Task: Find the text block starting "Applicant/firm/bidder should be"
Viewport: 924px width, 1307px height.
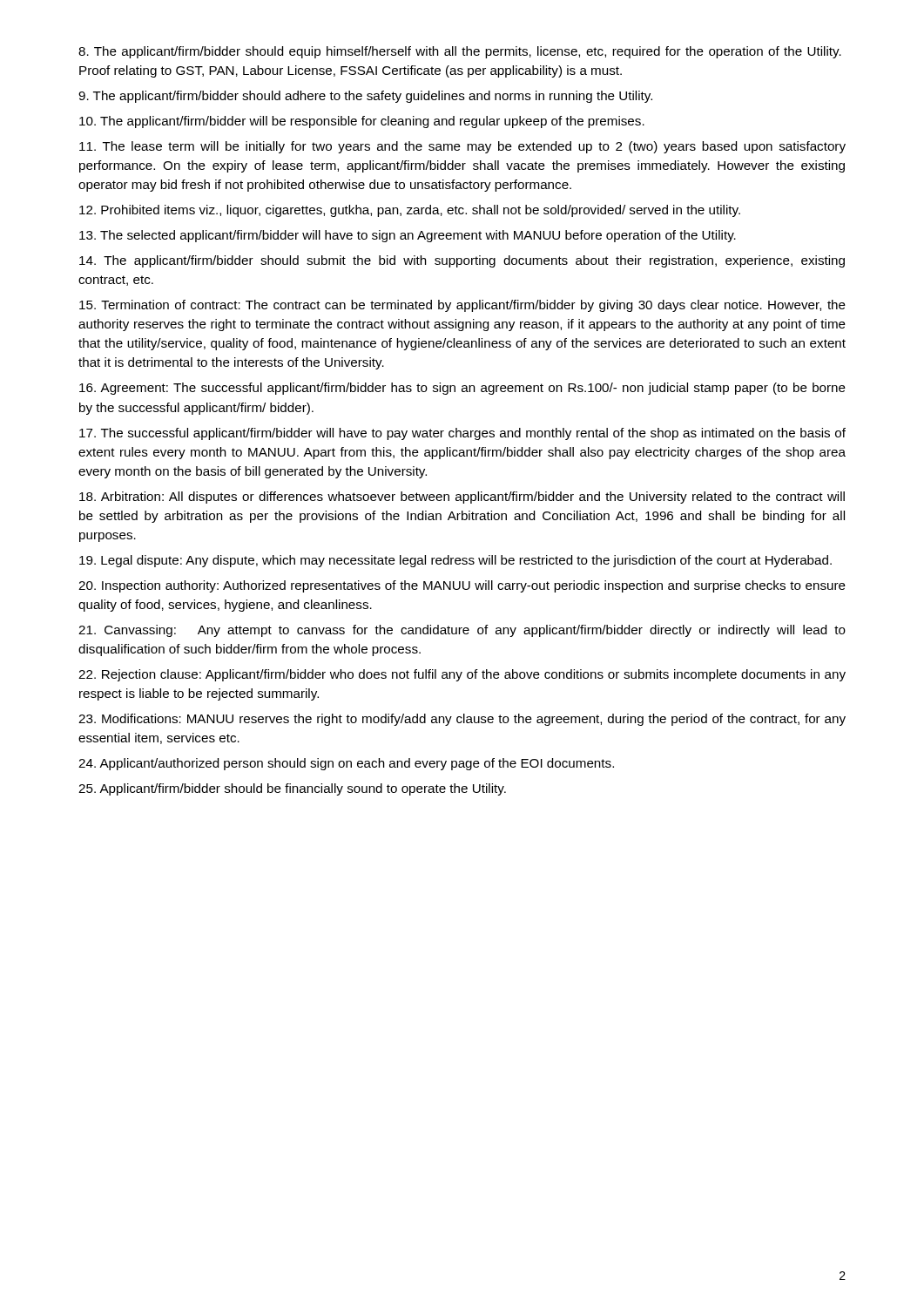Action: click(462, 789)
